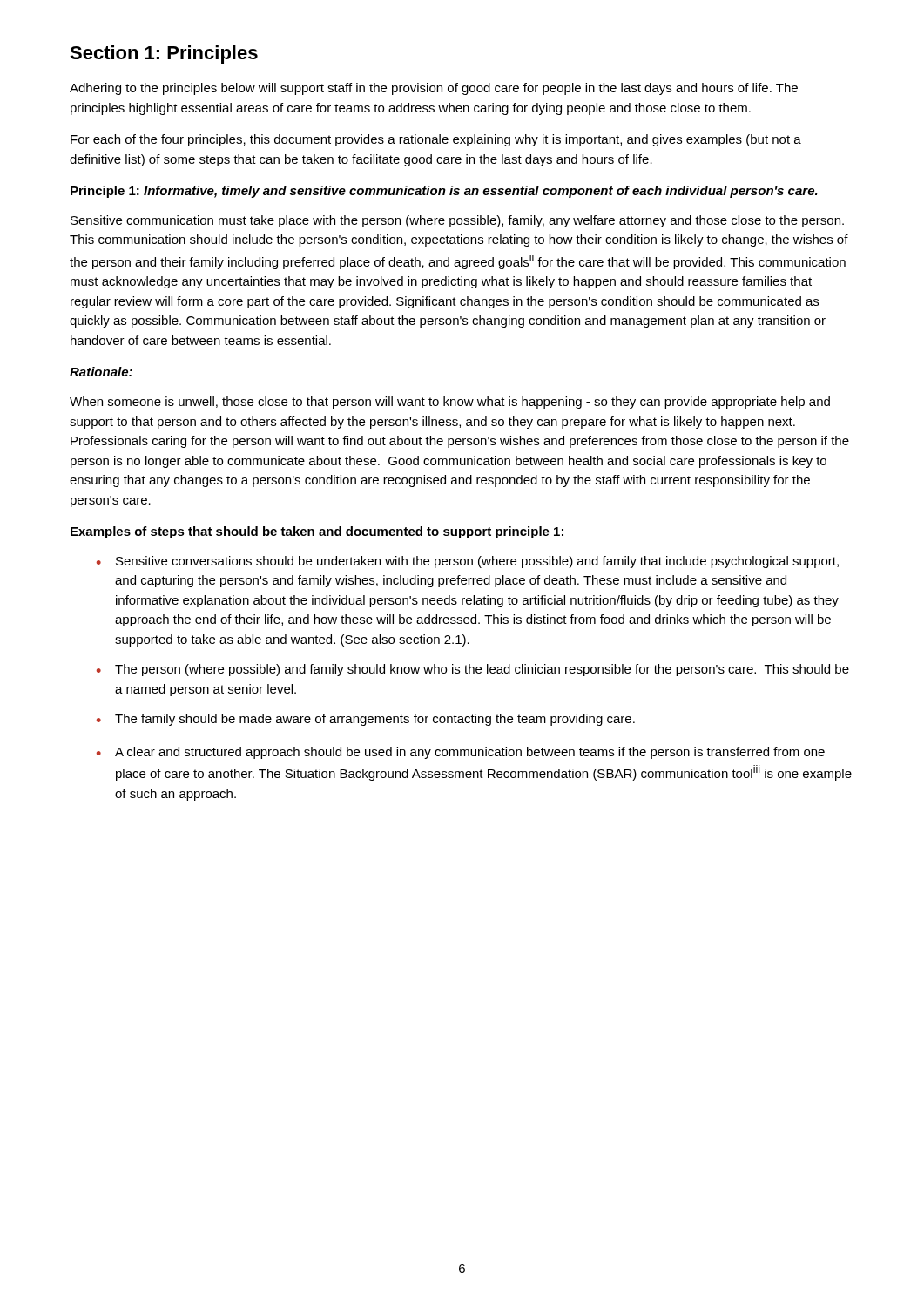924x1307 pixels.
Task: Point to the text block starting "Adhering to the principles below will"
Action: coord(434,97)
